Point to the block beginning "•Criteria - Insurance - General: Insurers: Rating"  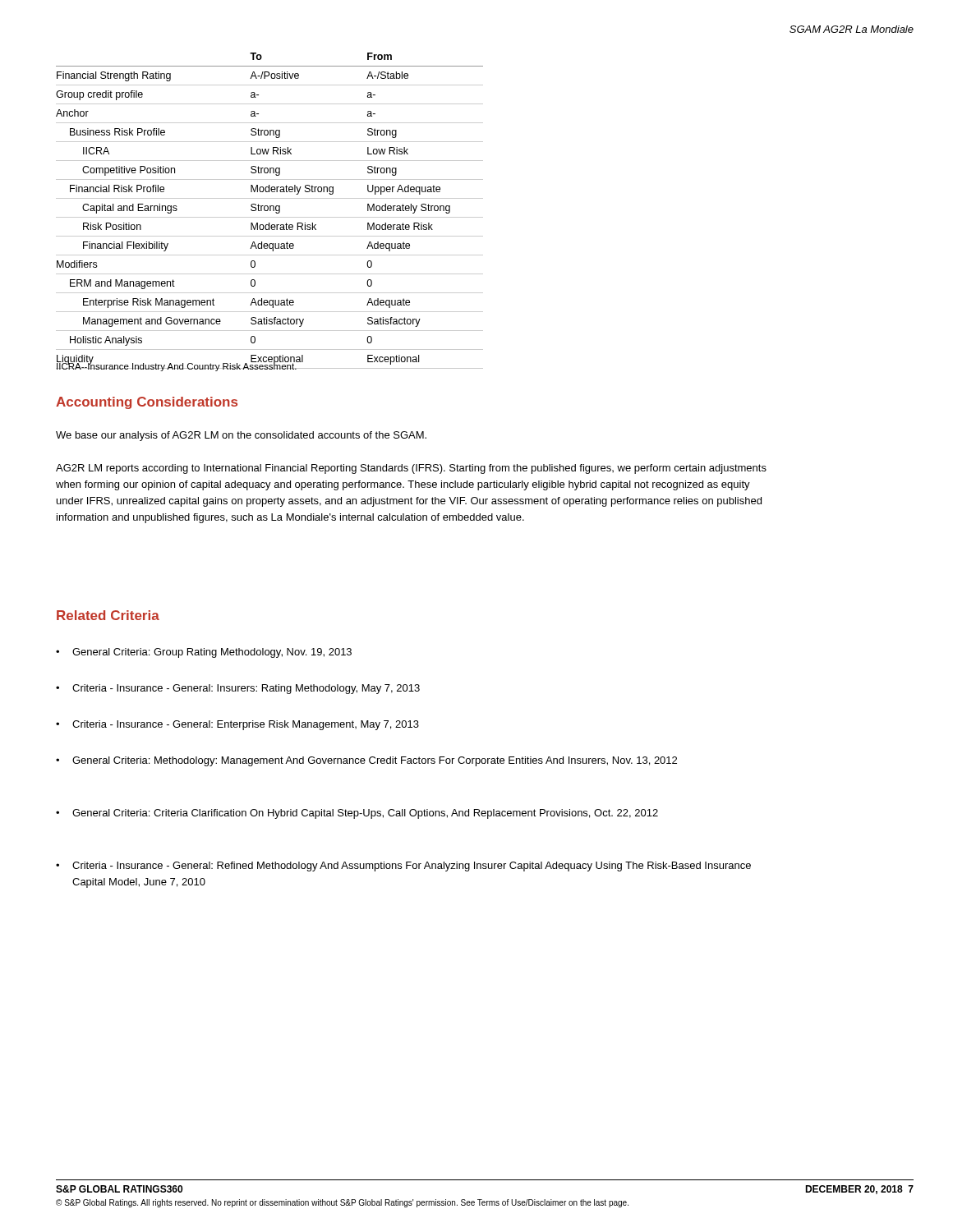413,688
